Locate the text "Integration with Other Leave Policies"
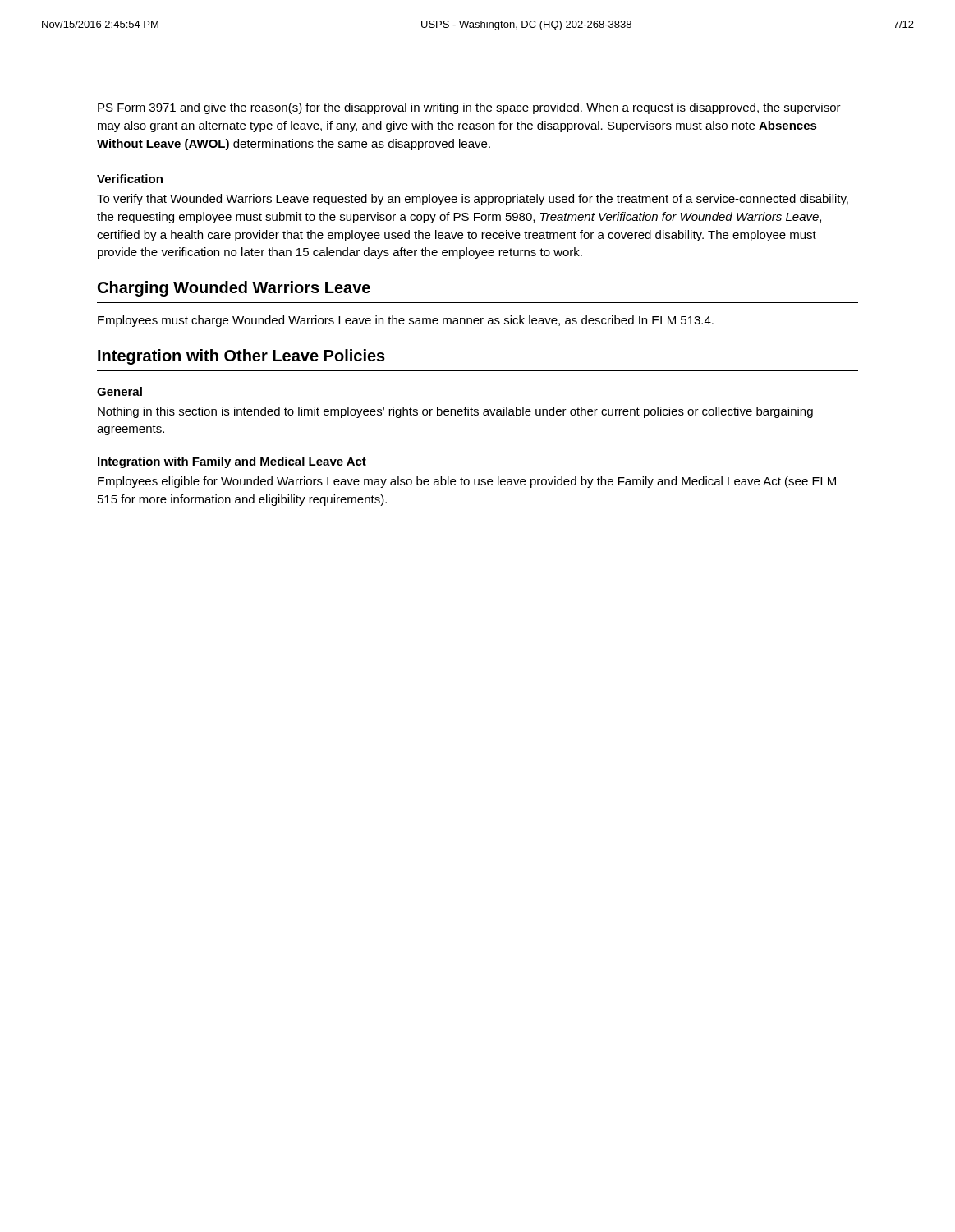Screen dimensions: 1232x955 (241, 355)
